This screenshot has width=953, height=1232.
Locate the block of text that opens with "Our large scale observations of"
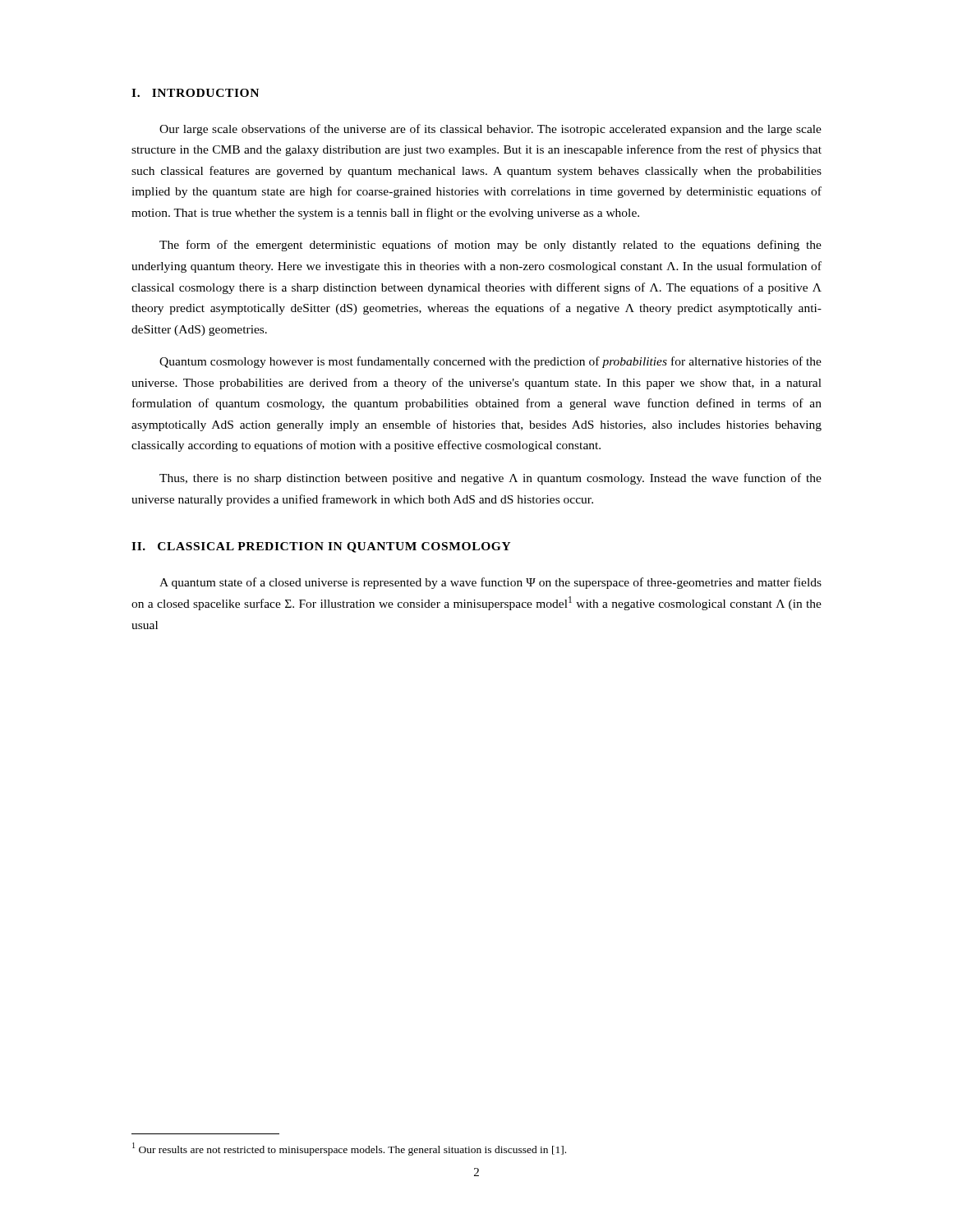click(476, 170)
